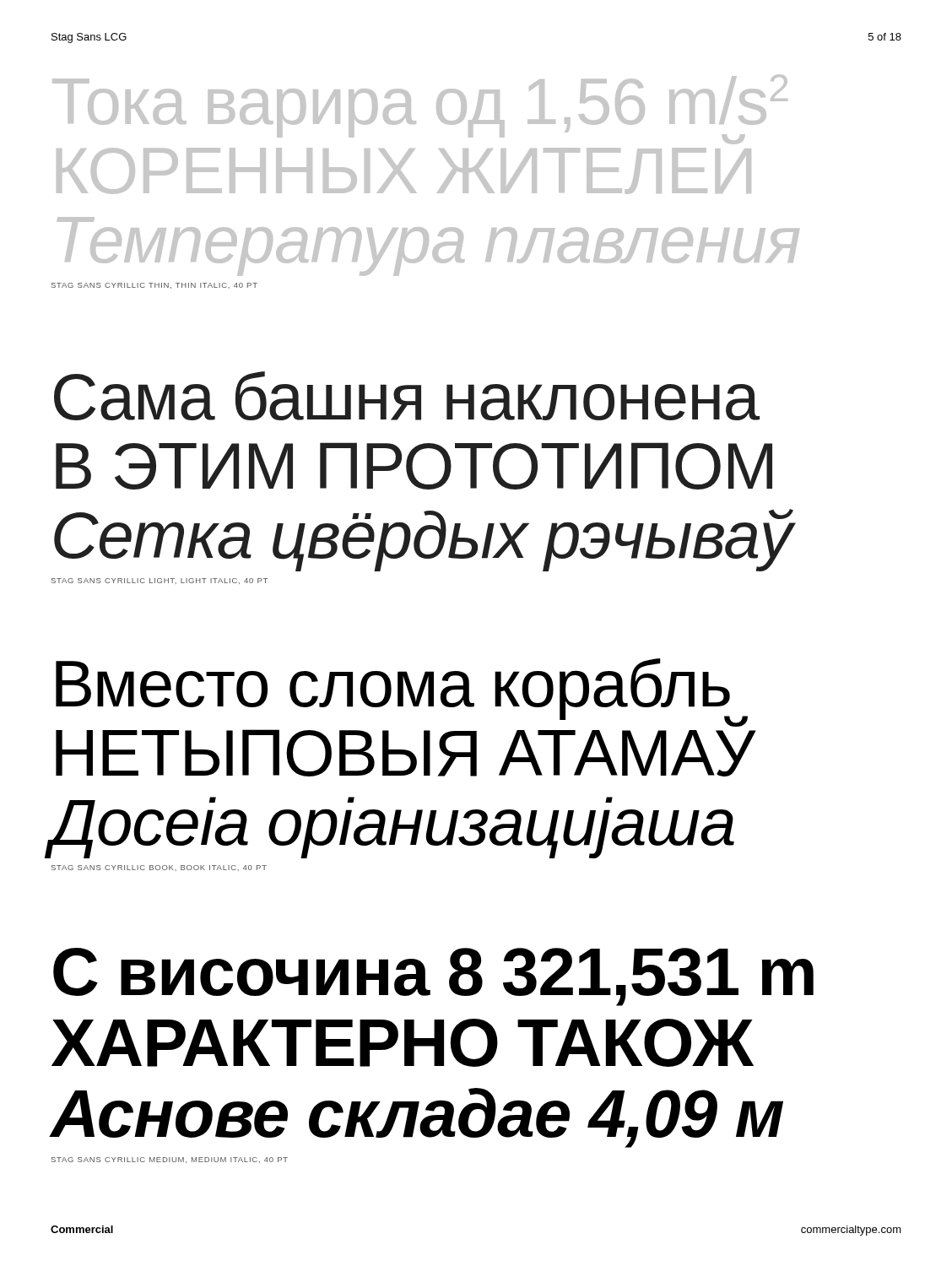This screenshot has height=1266, width=952.
Task: Find the text block that says "Вместо слома корабль"
Action: coord(476,761)
